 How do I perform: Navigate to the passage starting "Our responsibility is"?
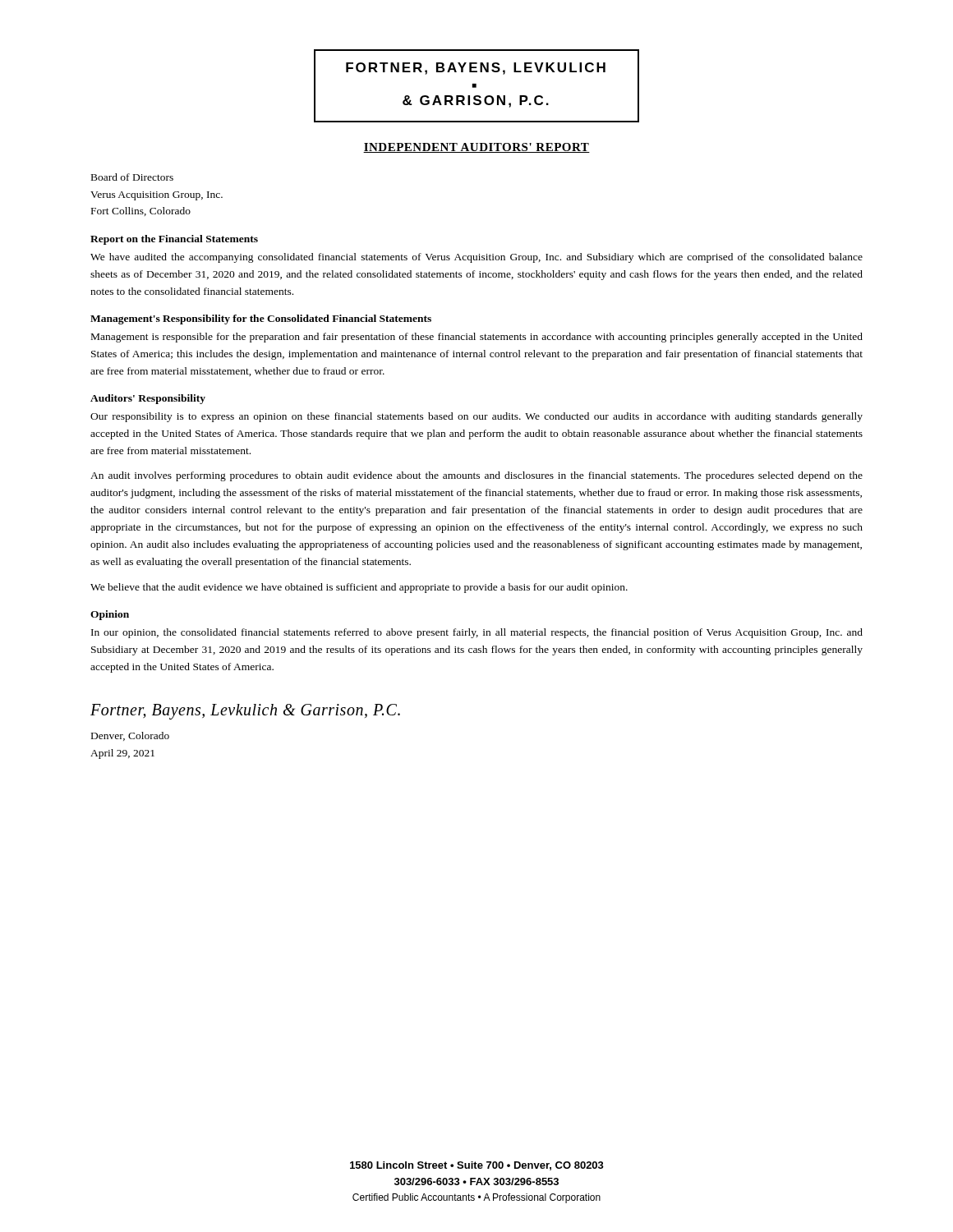point(476,433)
